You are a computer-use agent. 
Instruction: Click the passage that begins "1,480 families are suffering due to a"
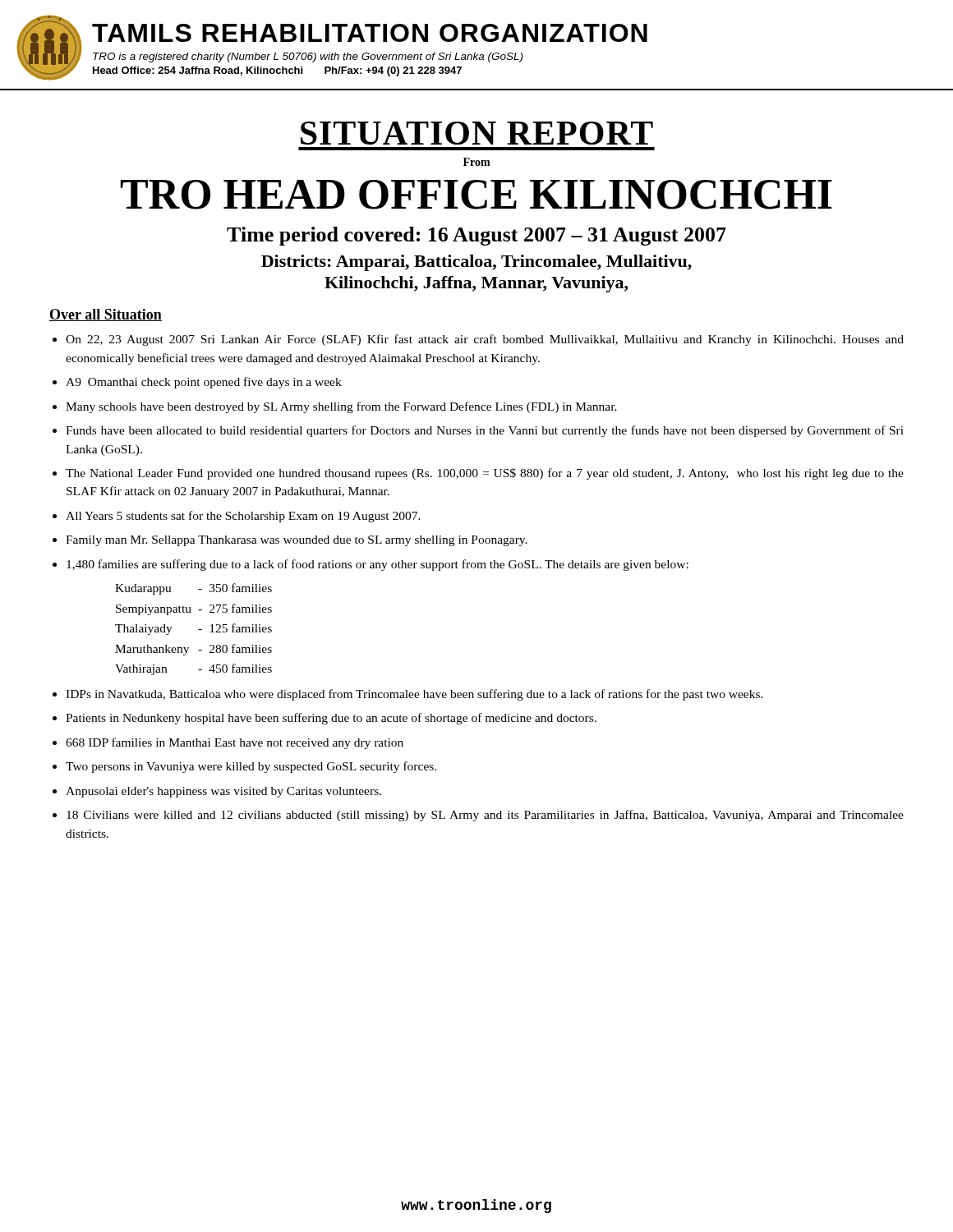[x=378, y=565]
